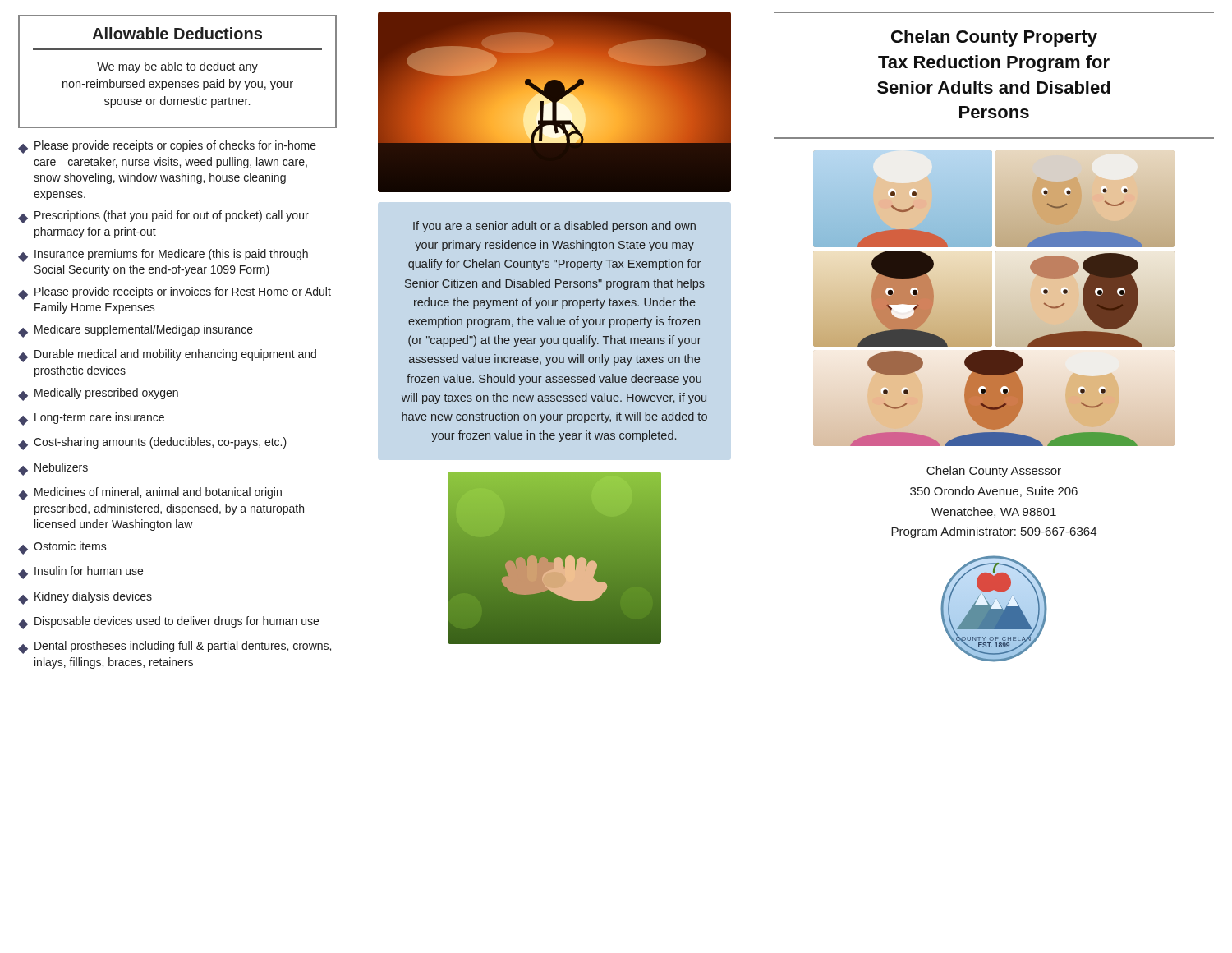This screenshot has height=953, width=1232.
Task: Select the text block with the text "We may be able"
Action: [x=177, y=84]
